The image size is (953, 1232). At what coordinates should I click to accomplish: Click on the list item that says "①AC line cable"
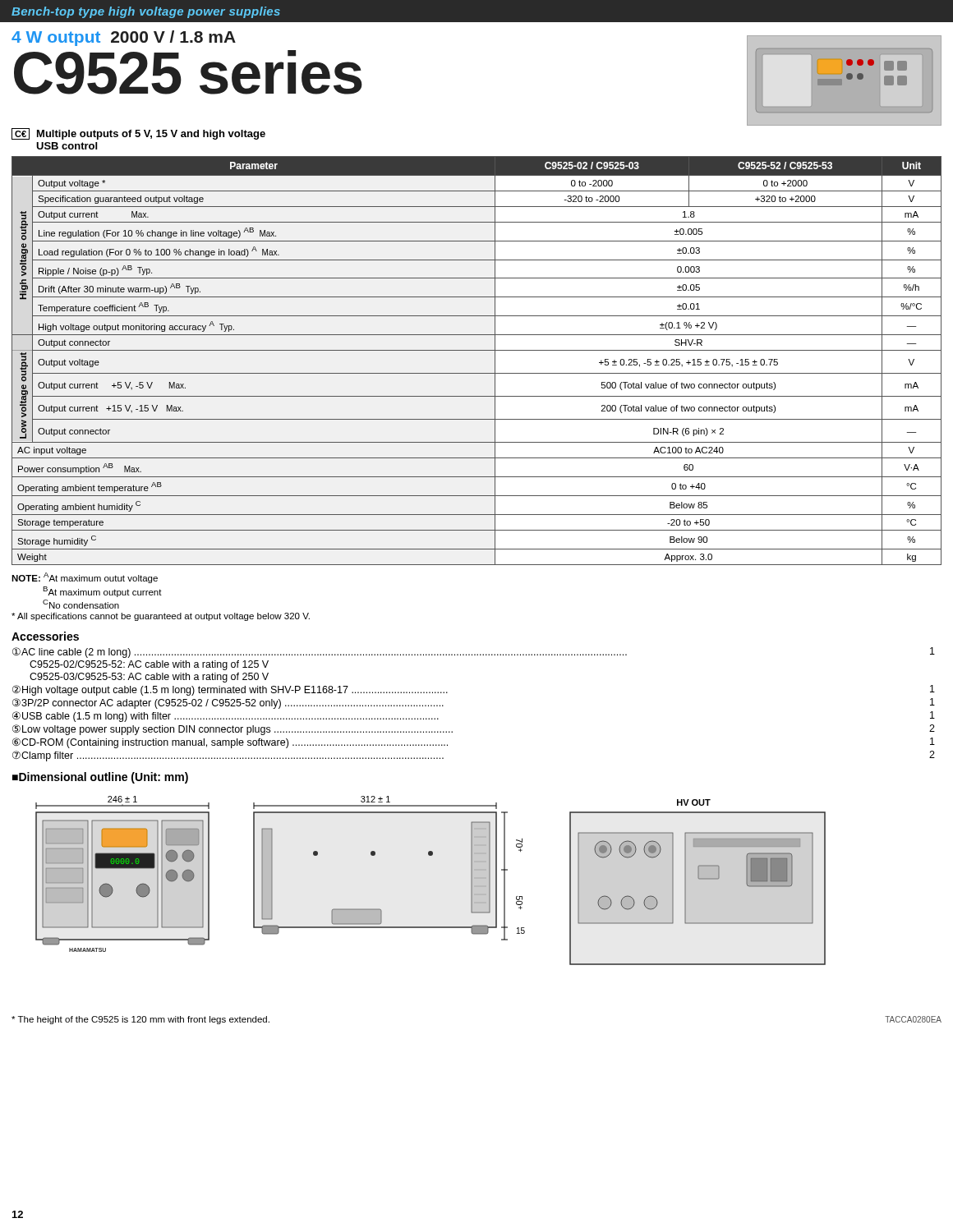tap(476, 664)
